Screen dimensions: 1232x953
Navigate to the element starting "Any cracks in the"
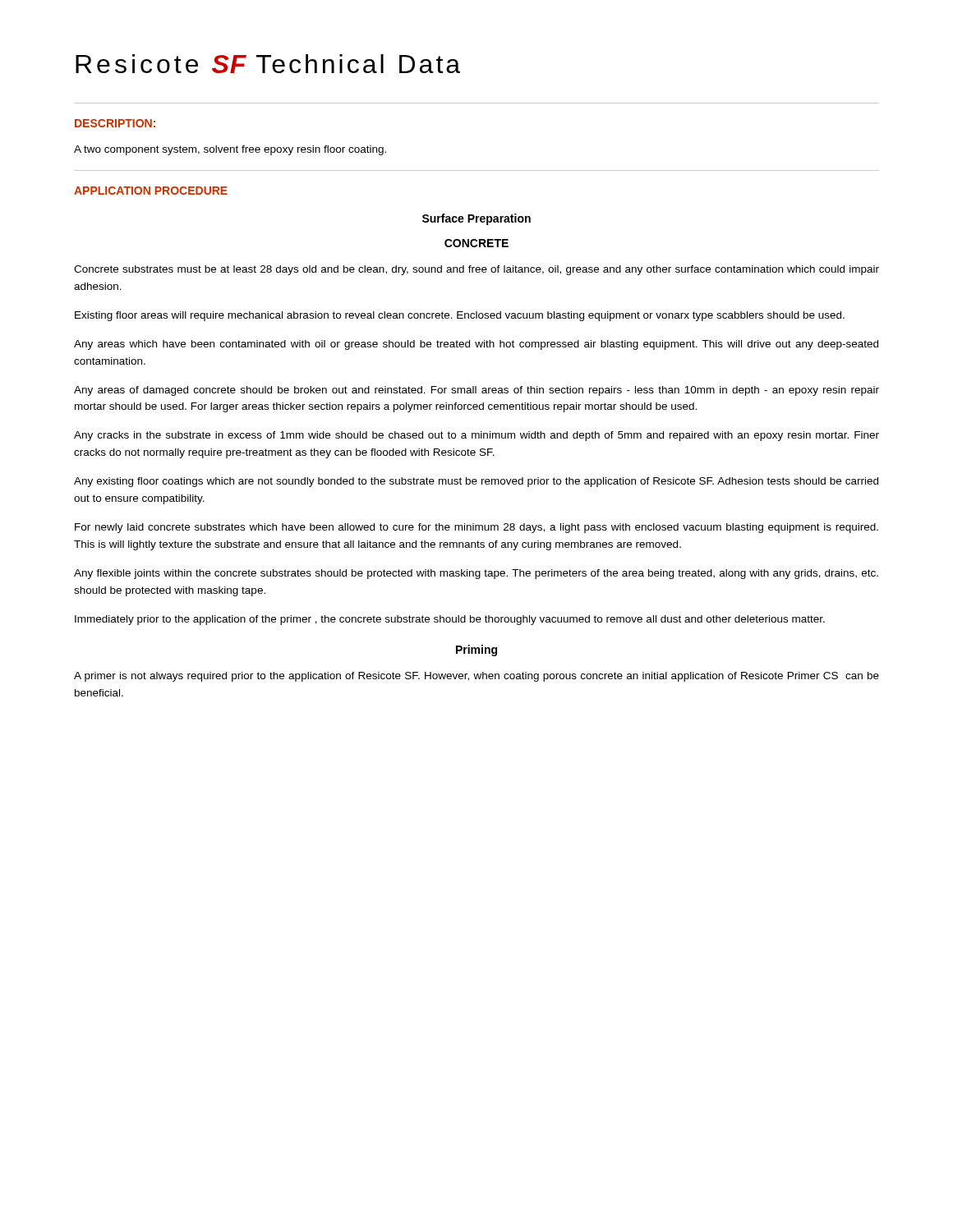click(x=476, y=444)
